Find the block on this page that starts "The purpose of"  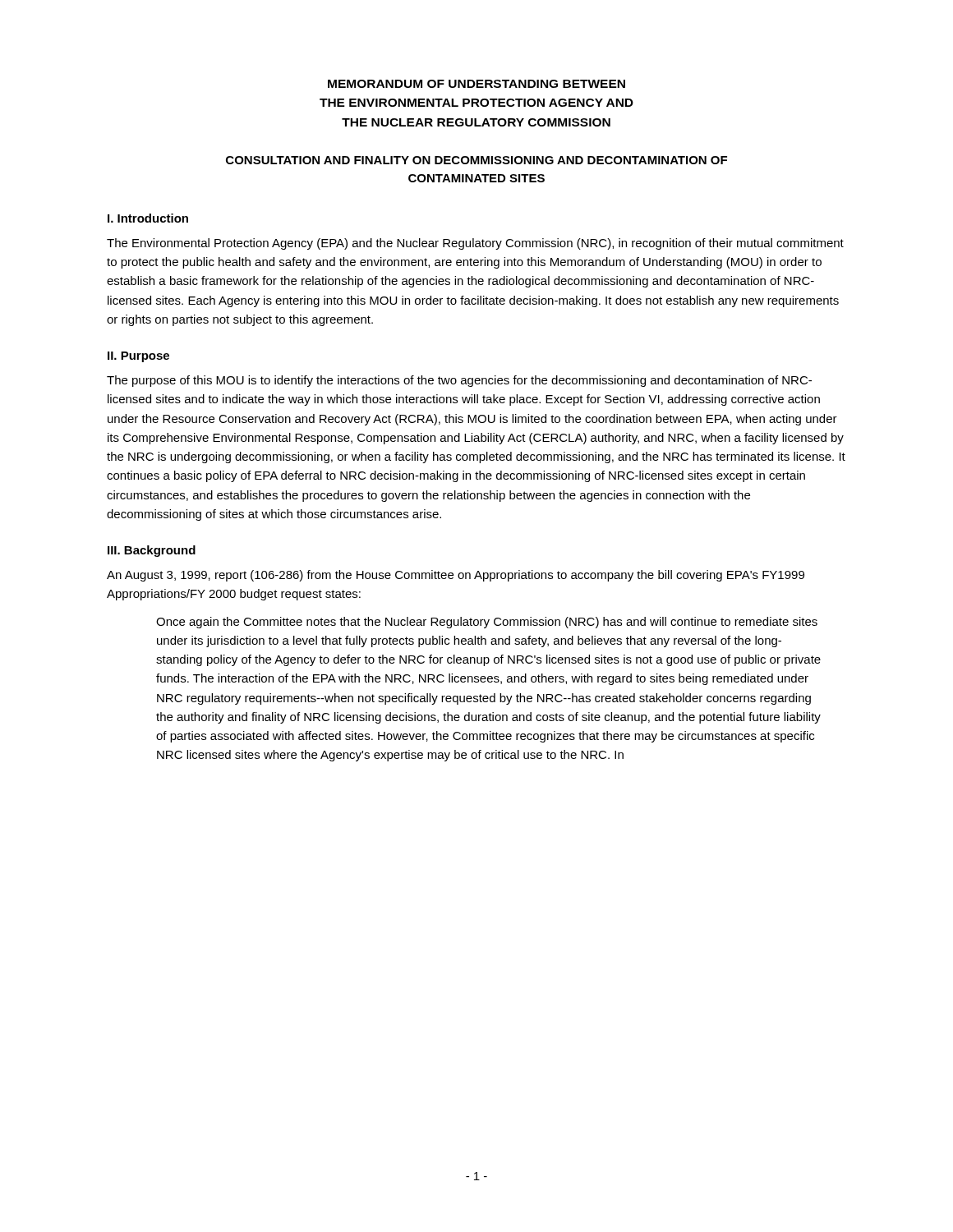[476, 447]
